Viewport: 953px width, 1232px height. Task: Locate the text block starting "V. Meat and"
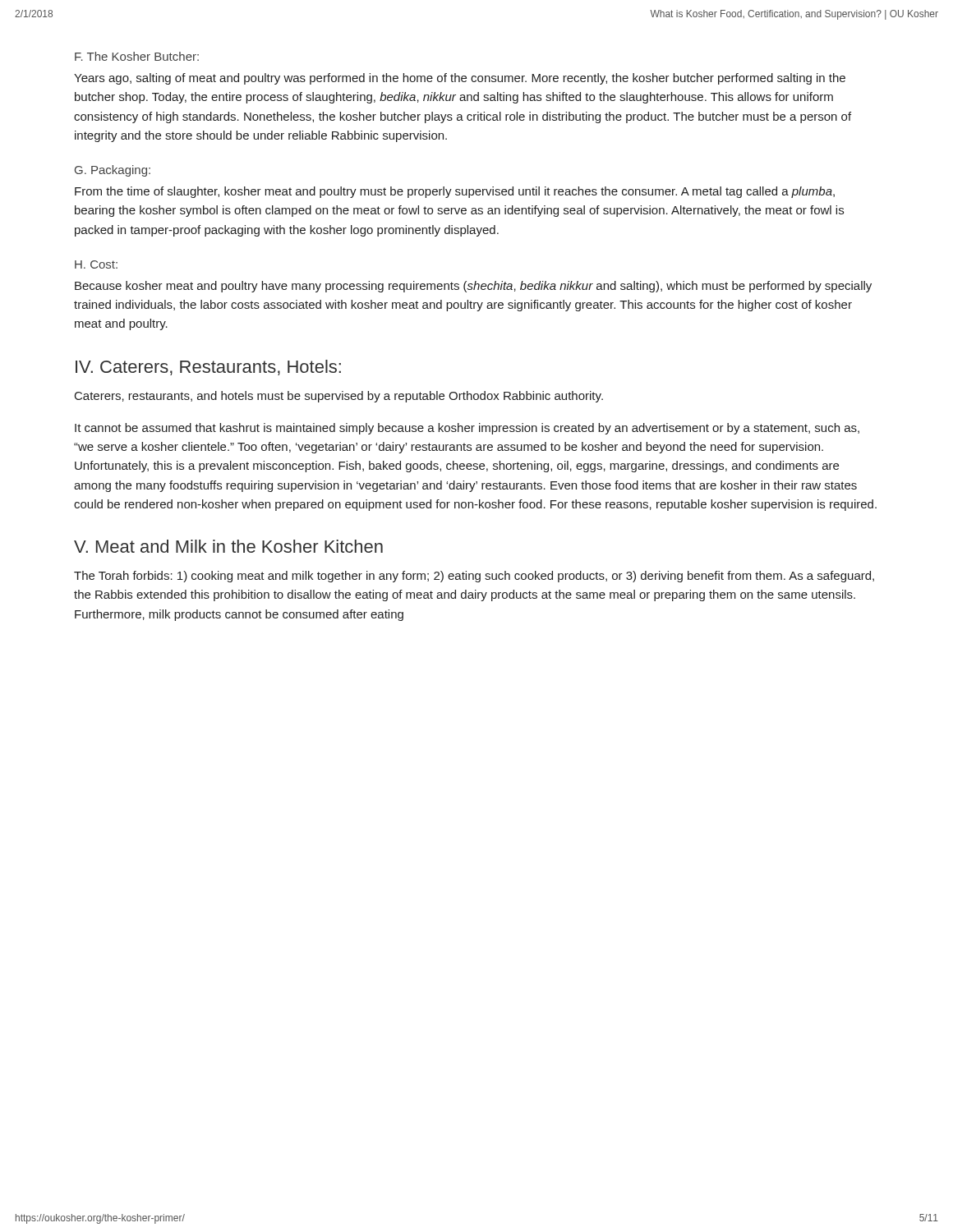coord(229,547)
